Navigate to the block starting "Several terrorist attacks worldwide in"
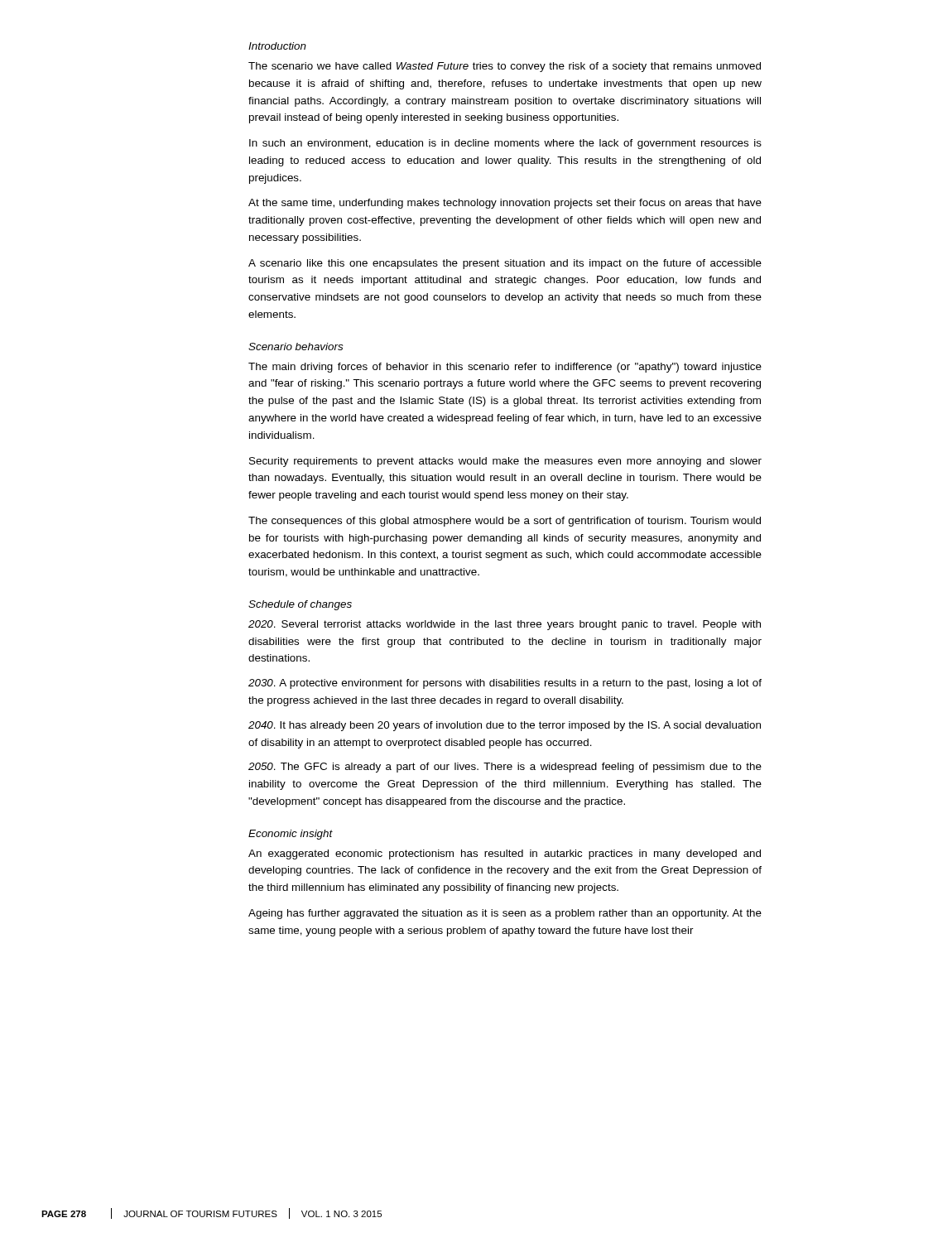Viewport: 952px width, 1242px height. point(505,641)
